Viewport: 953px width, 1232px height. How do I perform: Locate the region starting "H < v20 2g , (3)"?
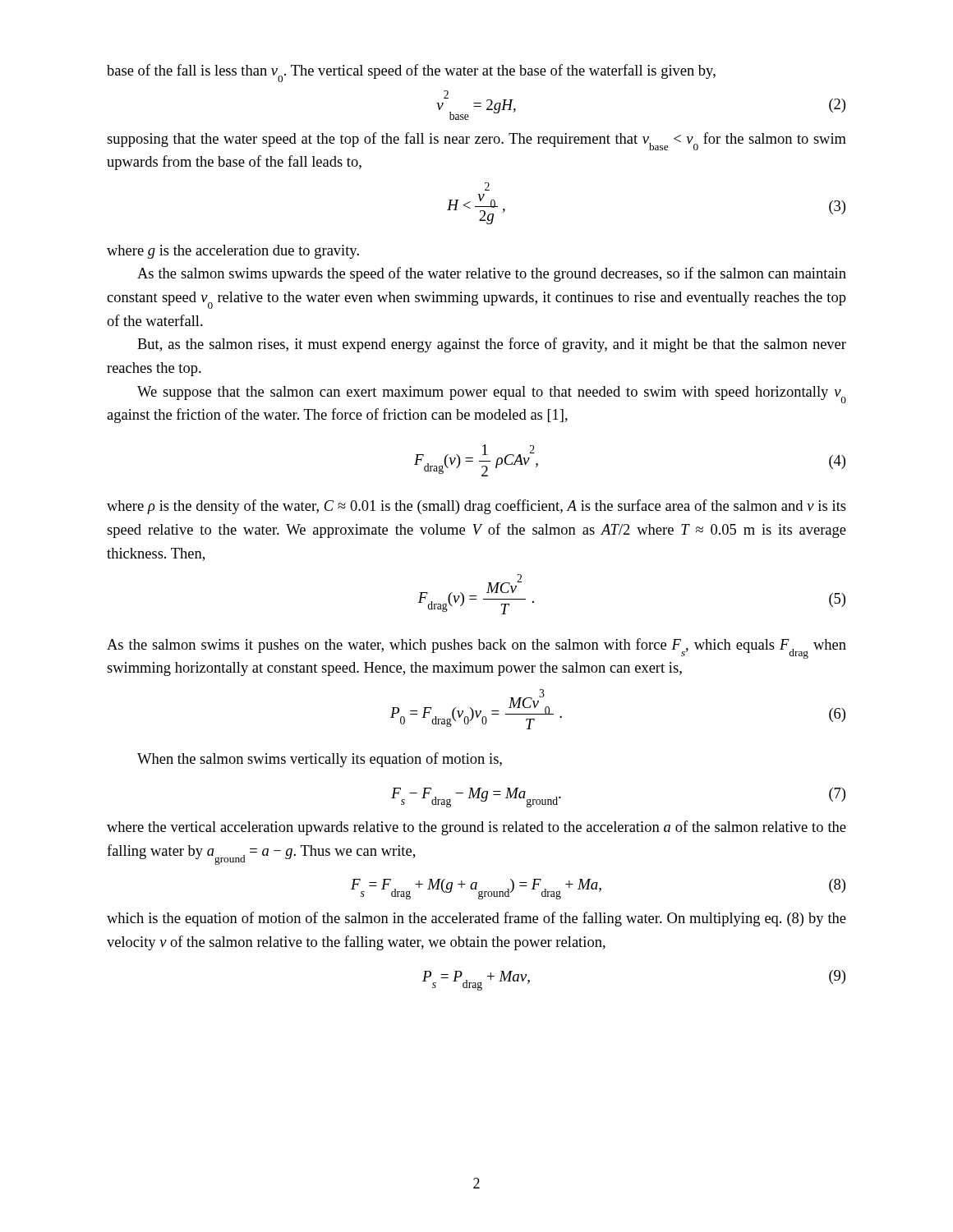[486, 207]
